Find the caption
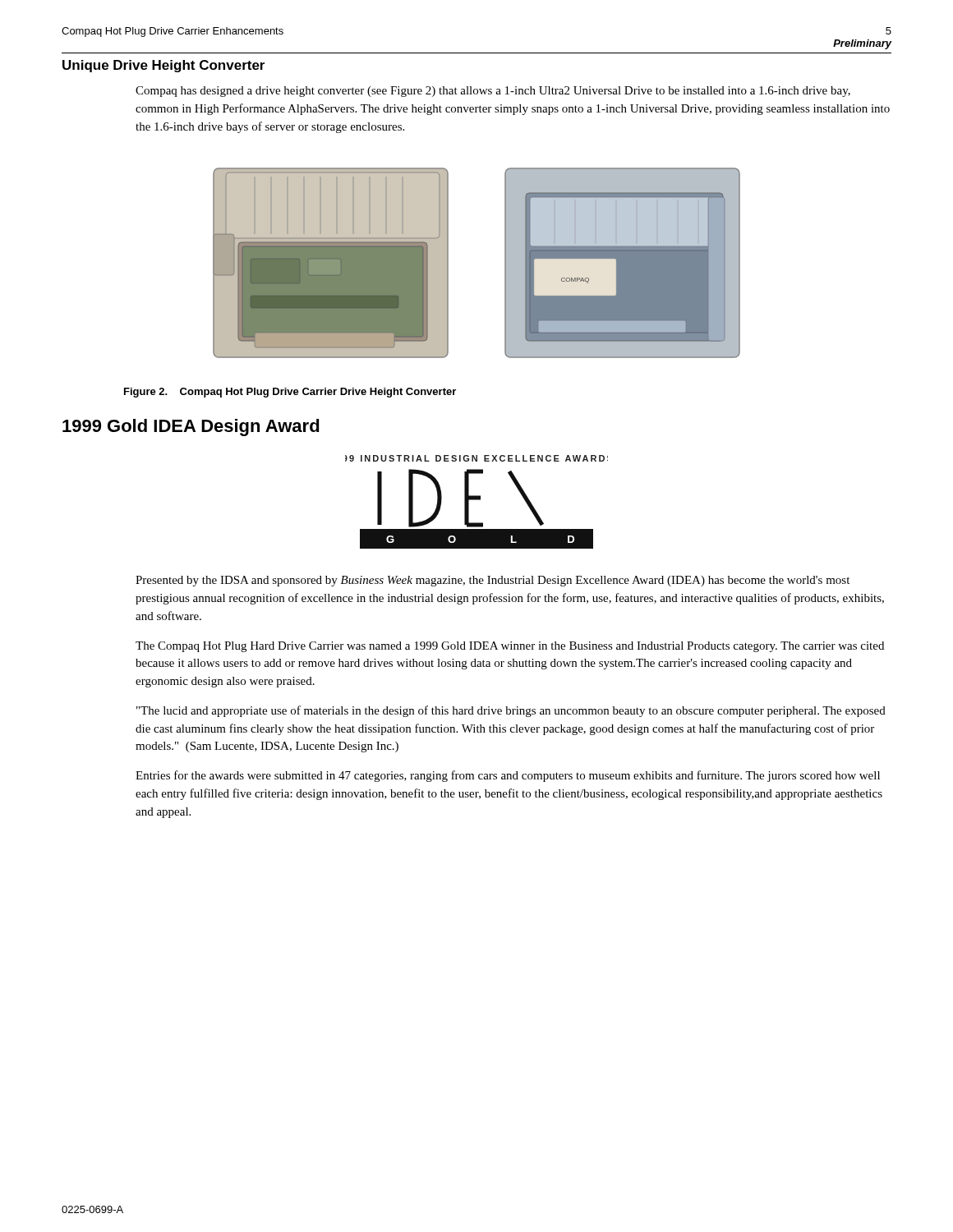 tap(290, 392)
